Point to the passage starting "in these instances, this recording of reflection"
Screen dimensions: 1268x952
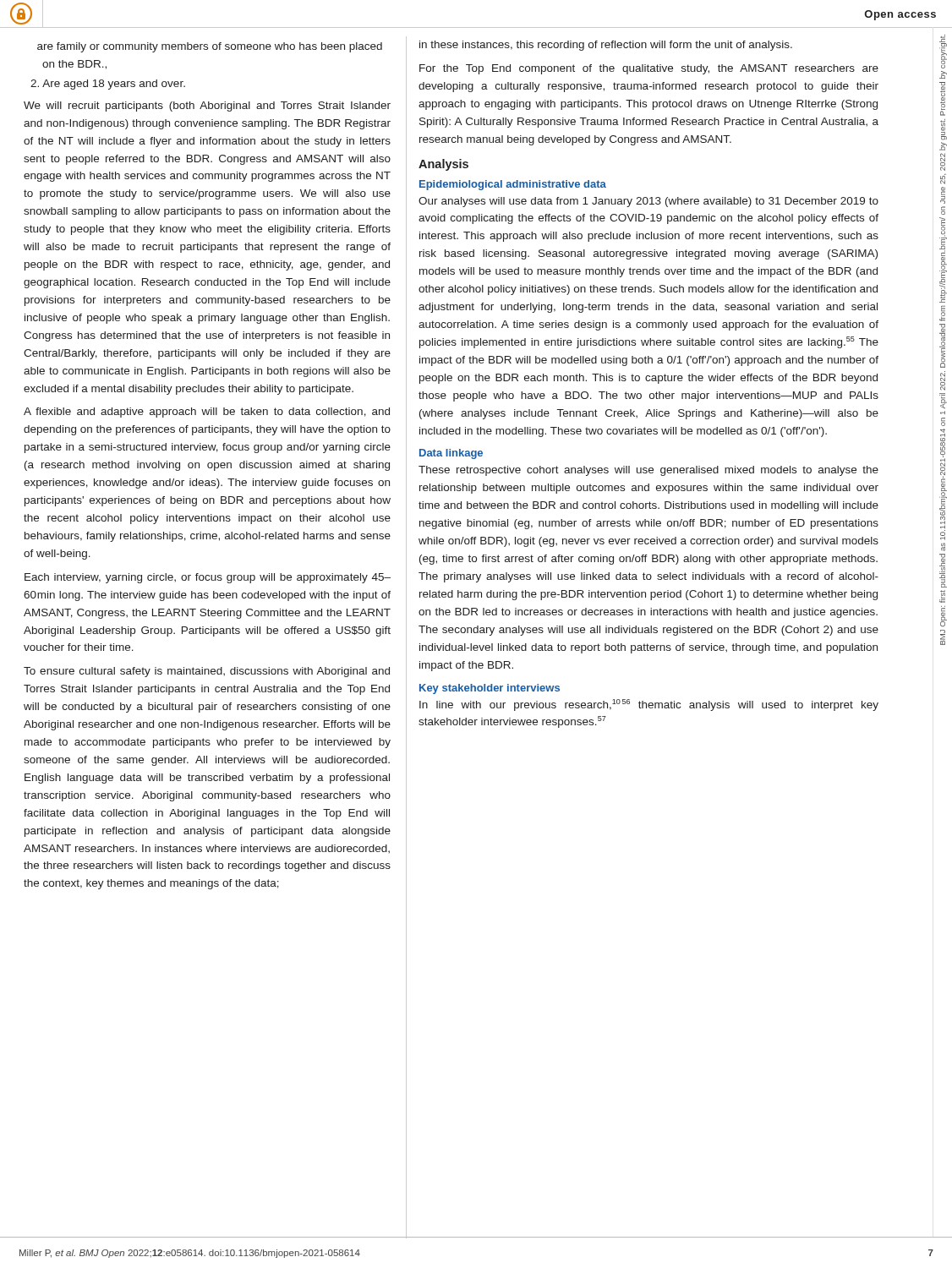tap(648, 45)
